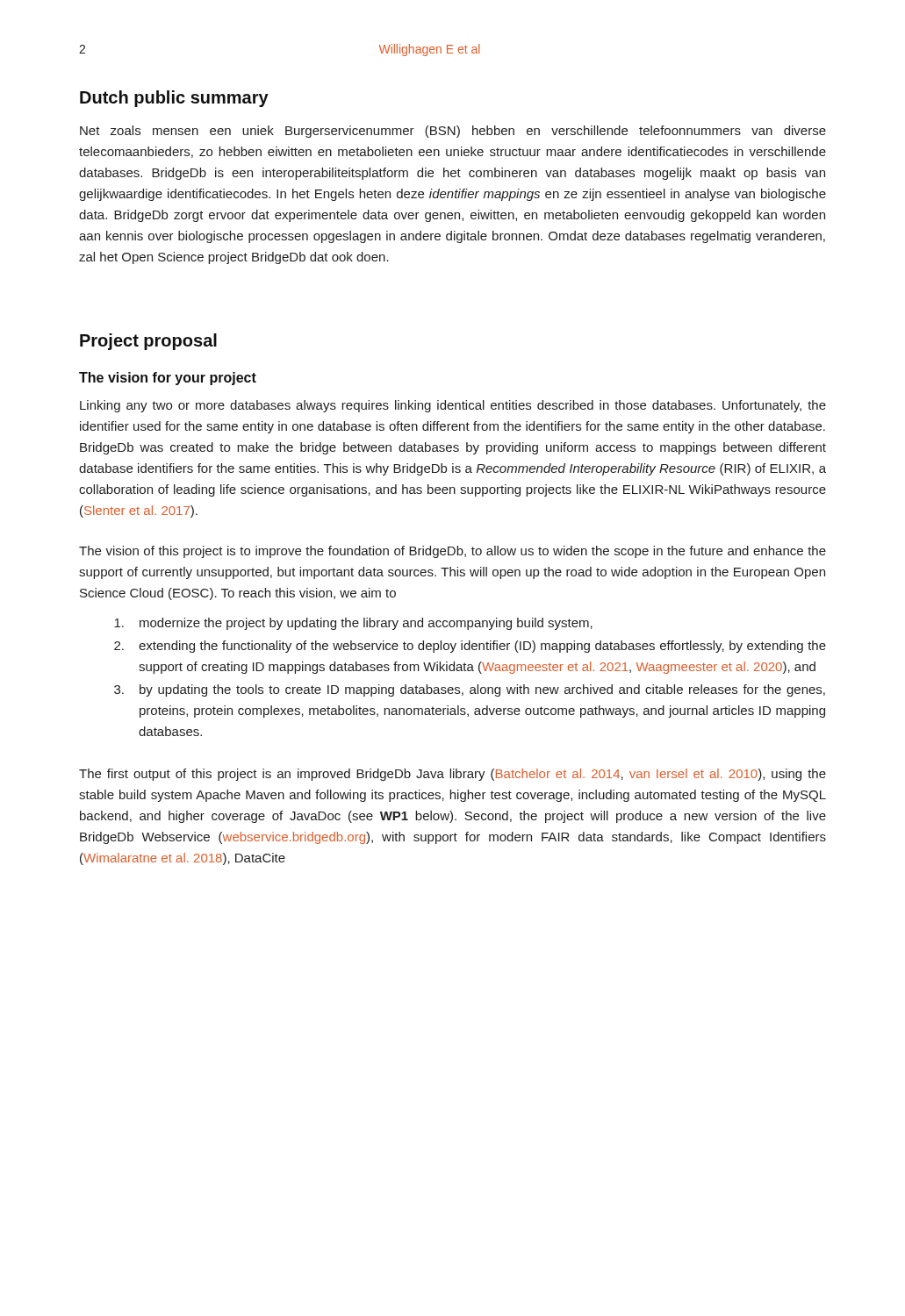Find the block on this page that starts "The first output of this project is an"
This screenshot has width=905, height=1316.
coord(452,815)
